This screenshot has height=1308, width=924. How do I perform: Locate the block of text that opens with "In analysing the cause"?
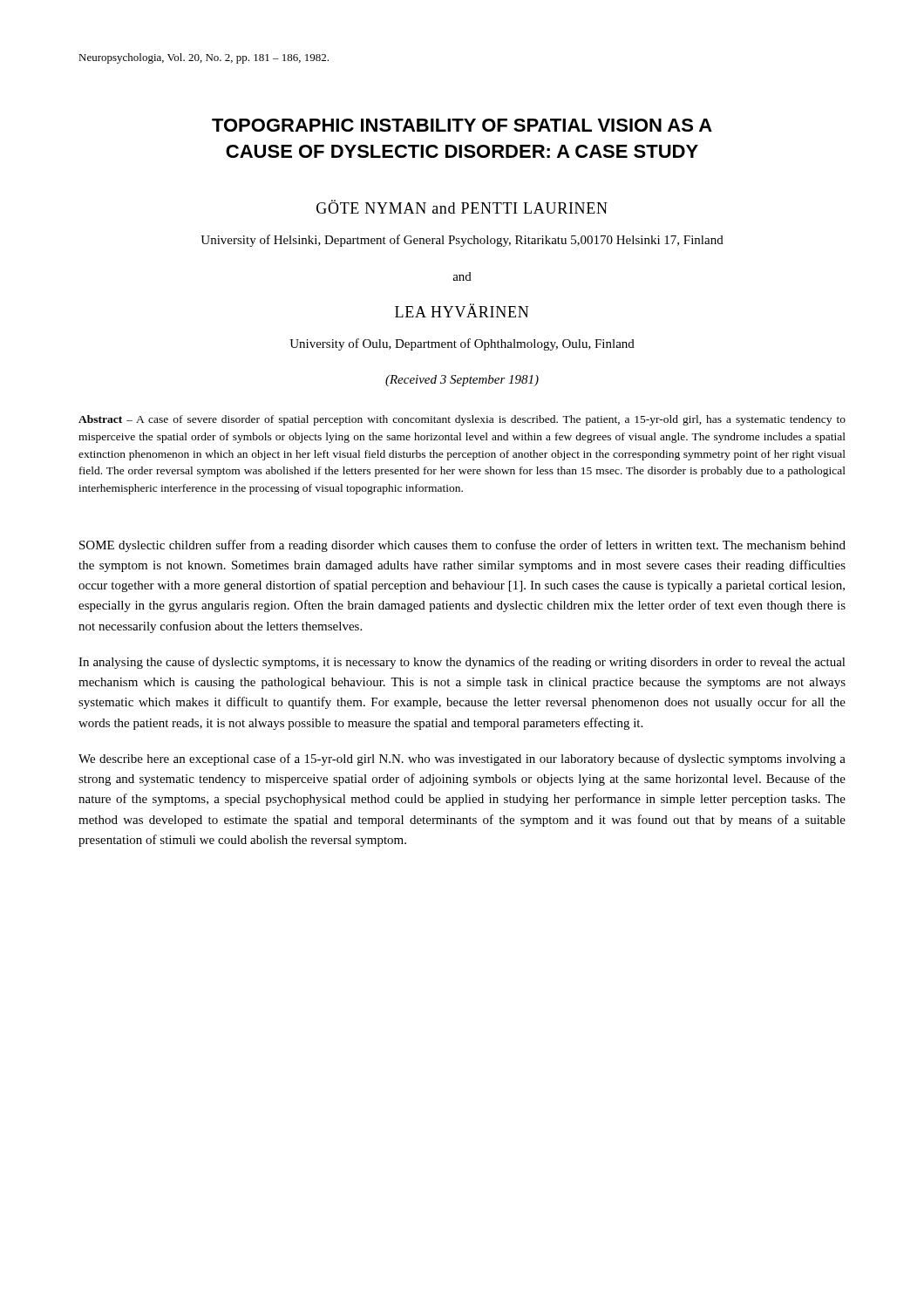click(462, 692)
